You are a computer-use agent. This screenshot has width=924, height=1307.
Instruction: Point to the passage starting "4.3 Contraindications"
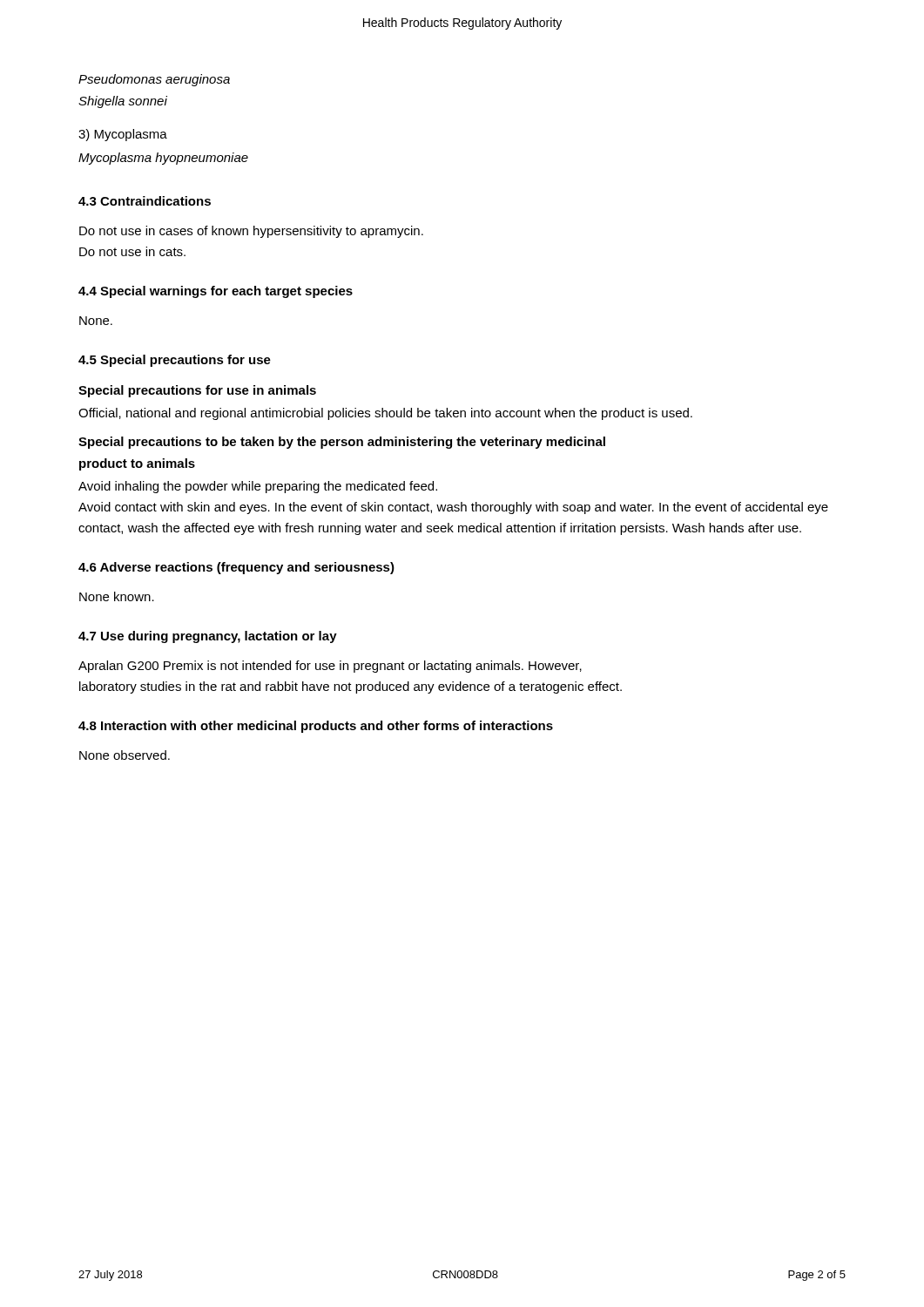click(x=145, y=201)
